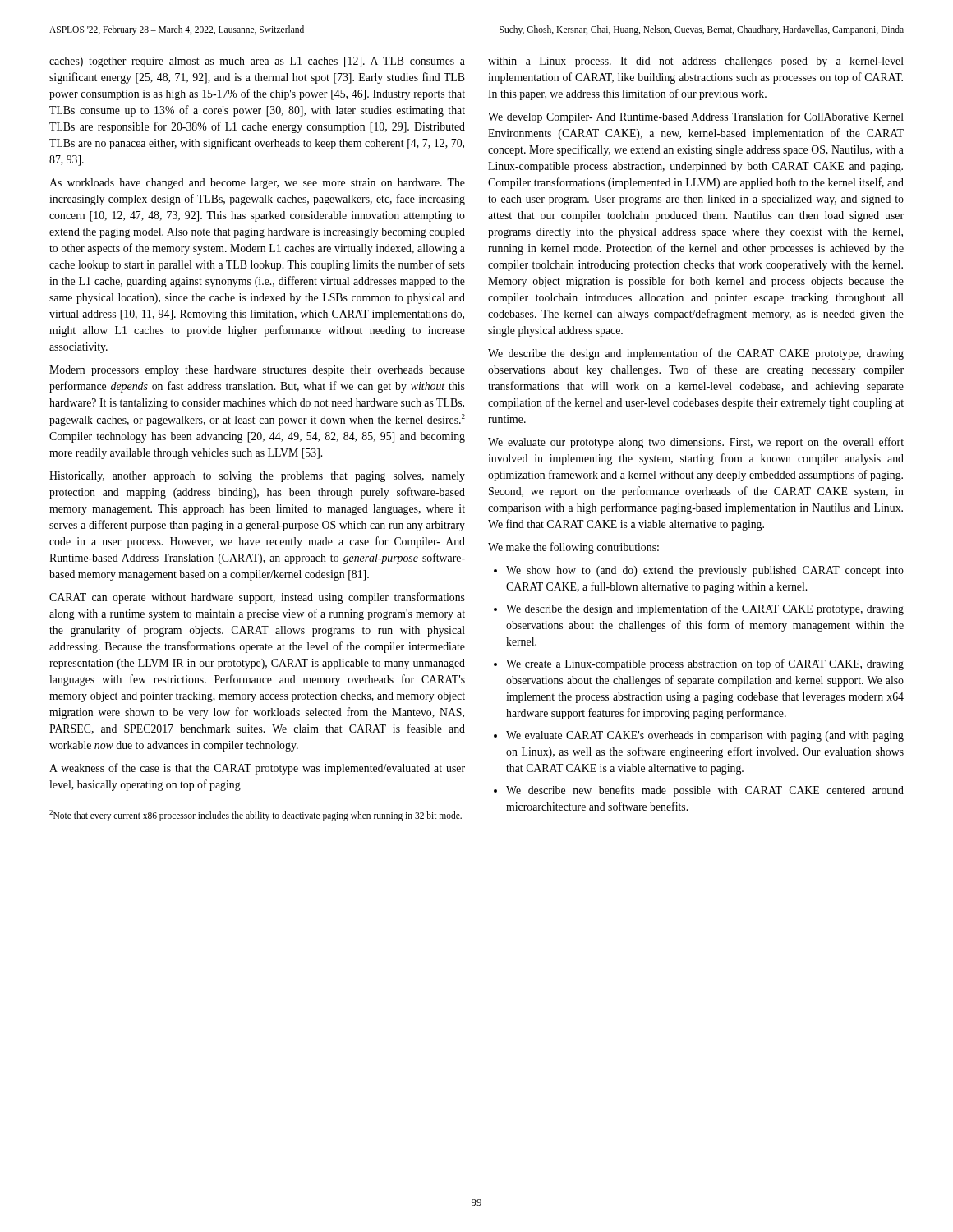Find the block on this page that starts "We create a Linux-compatible process abstraction"
This screenshot has height=1232, width=953.
[x=705, y=689]
